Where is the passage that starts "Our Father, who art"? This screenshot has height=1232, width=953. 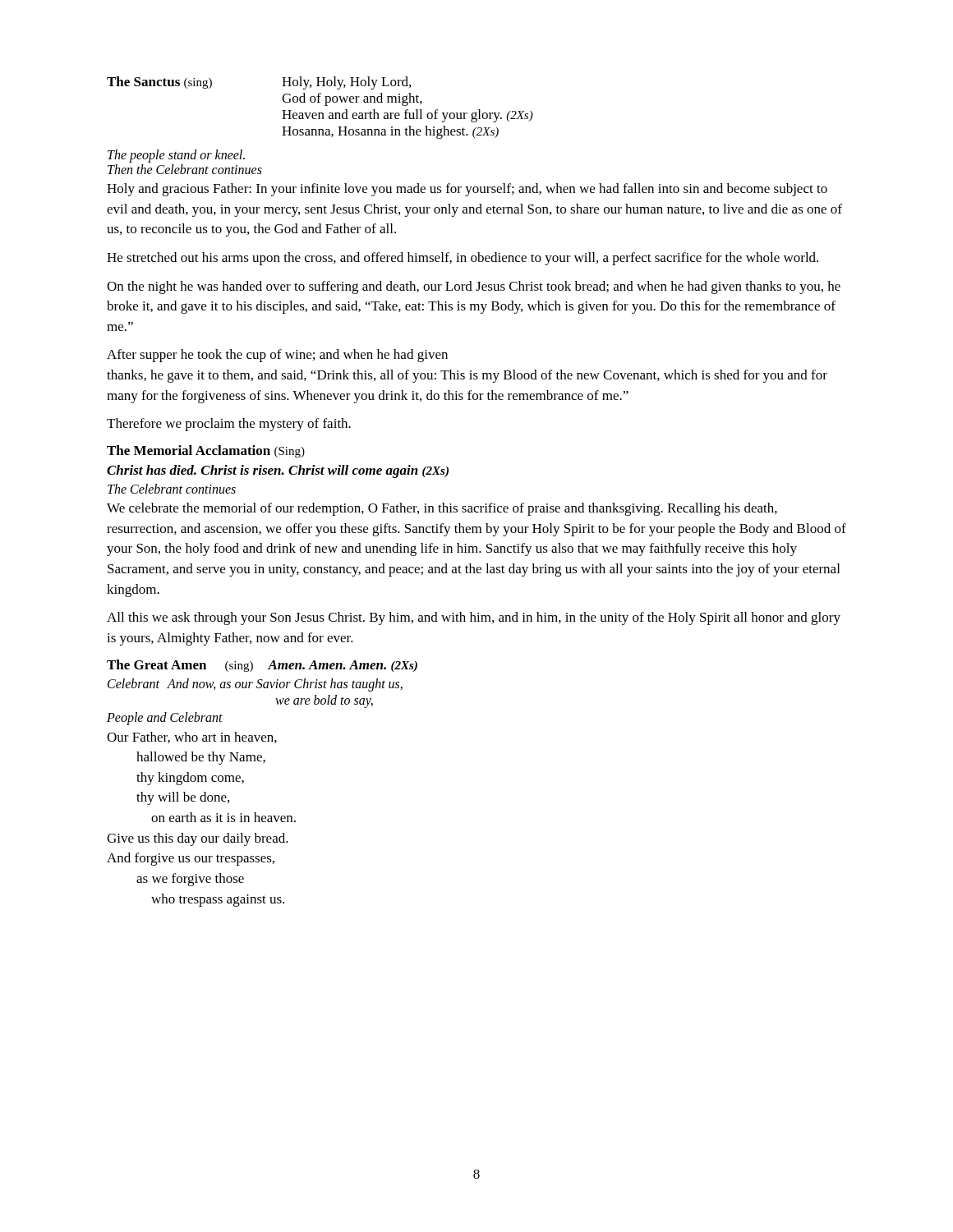[x=192, y=738]
